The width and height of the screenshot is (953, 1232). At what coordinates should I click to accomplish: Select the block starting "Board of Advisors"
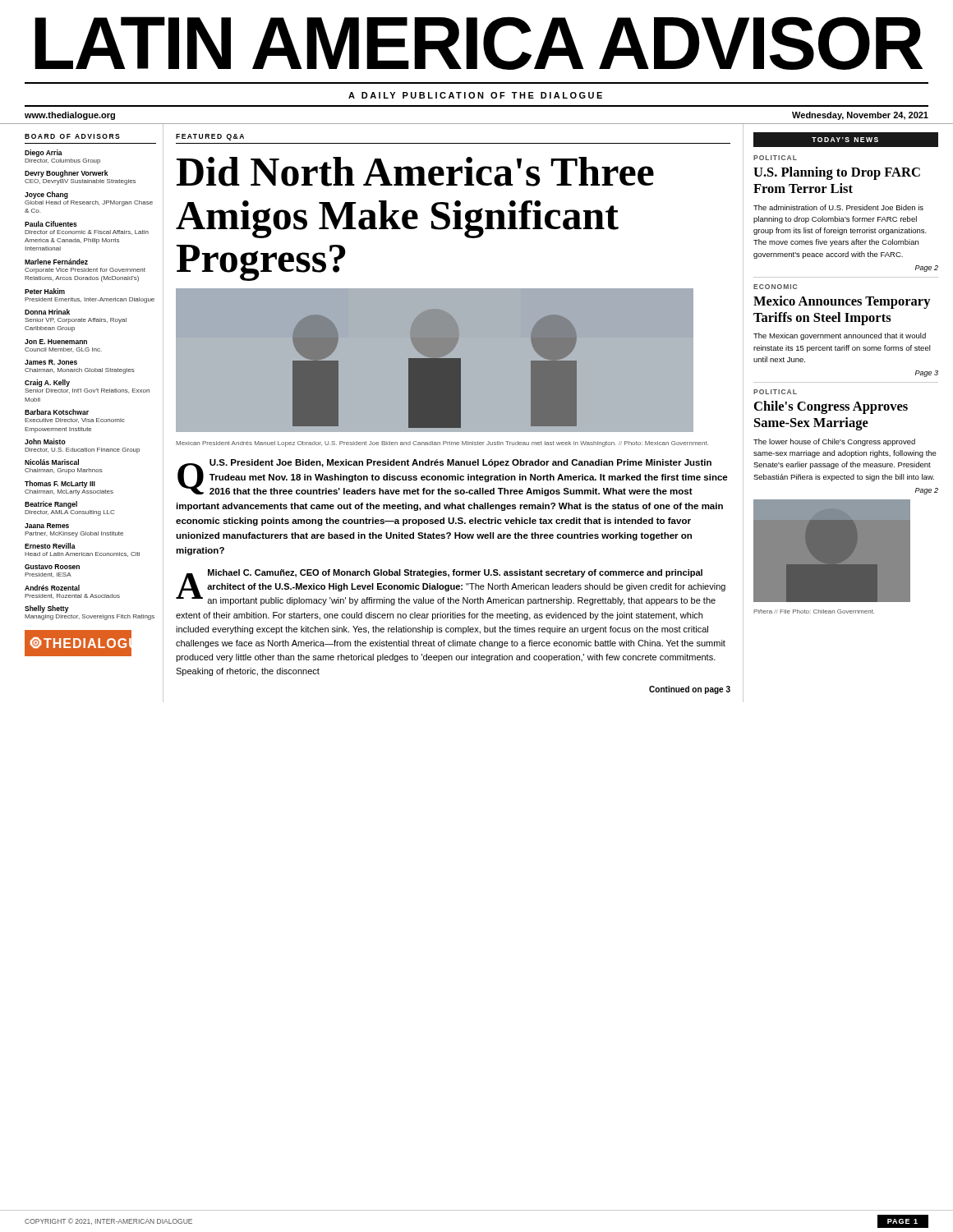click(x=73, y=136)
